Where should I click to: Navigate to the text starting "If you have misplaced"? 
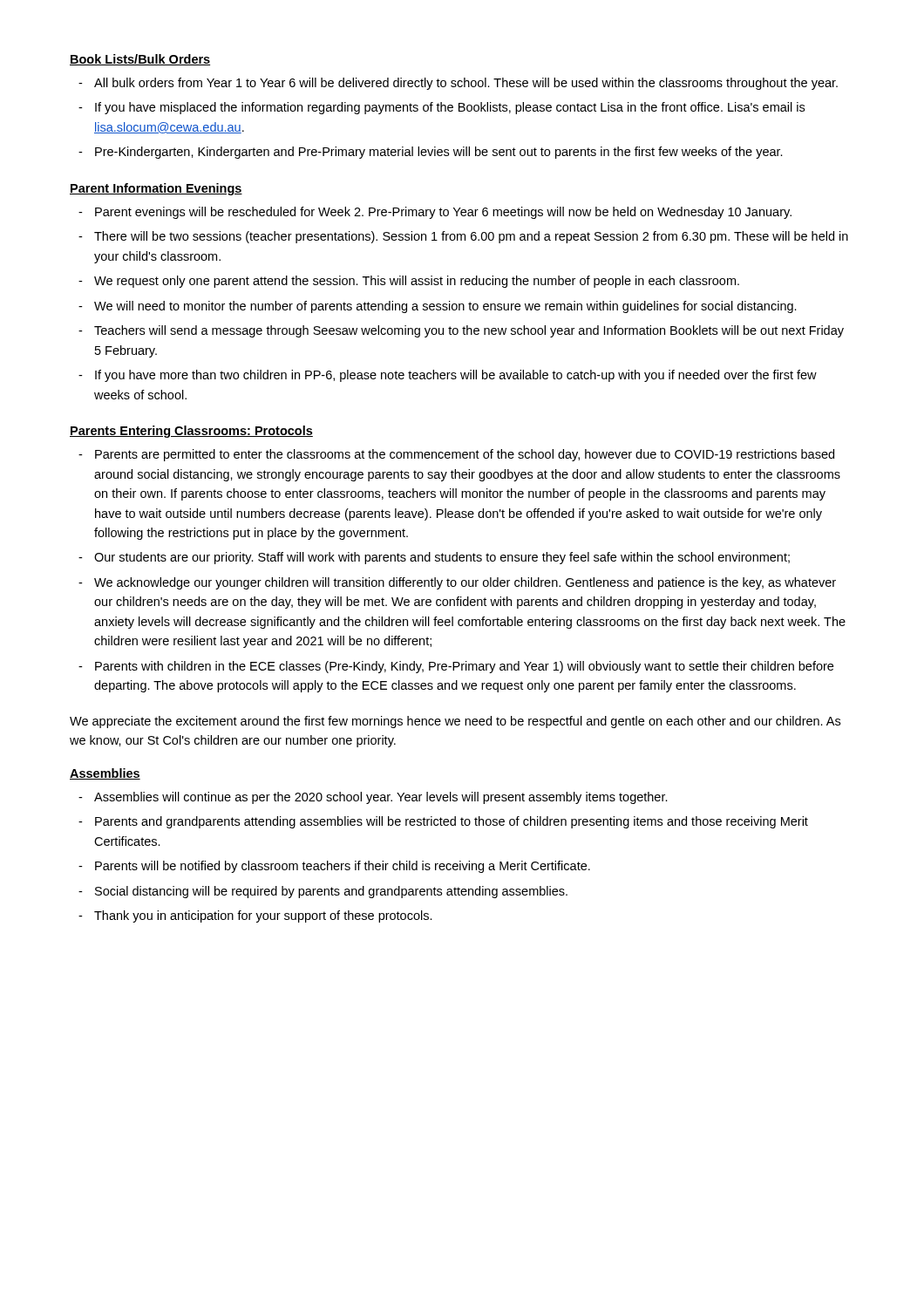coord(450,117)
